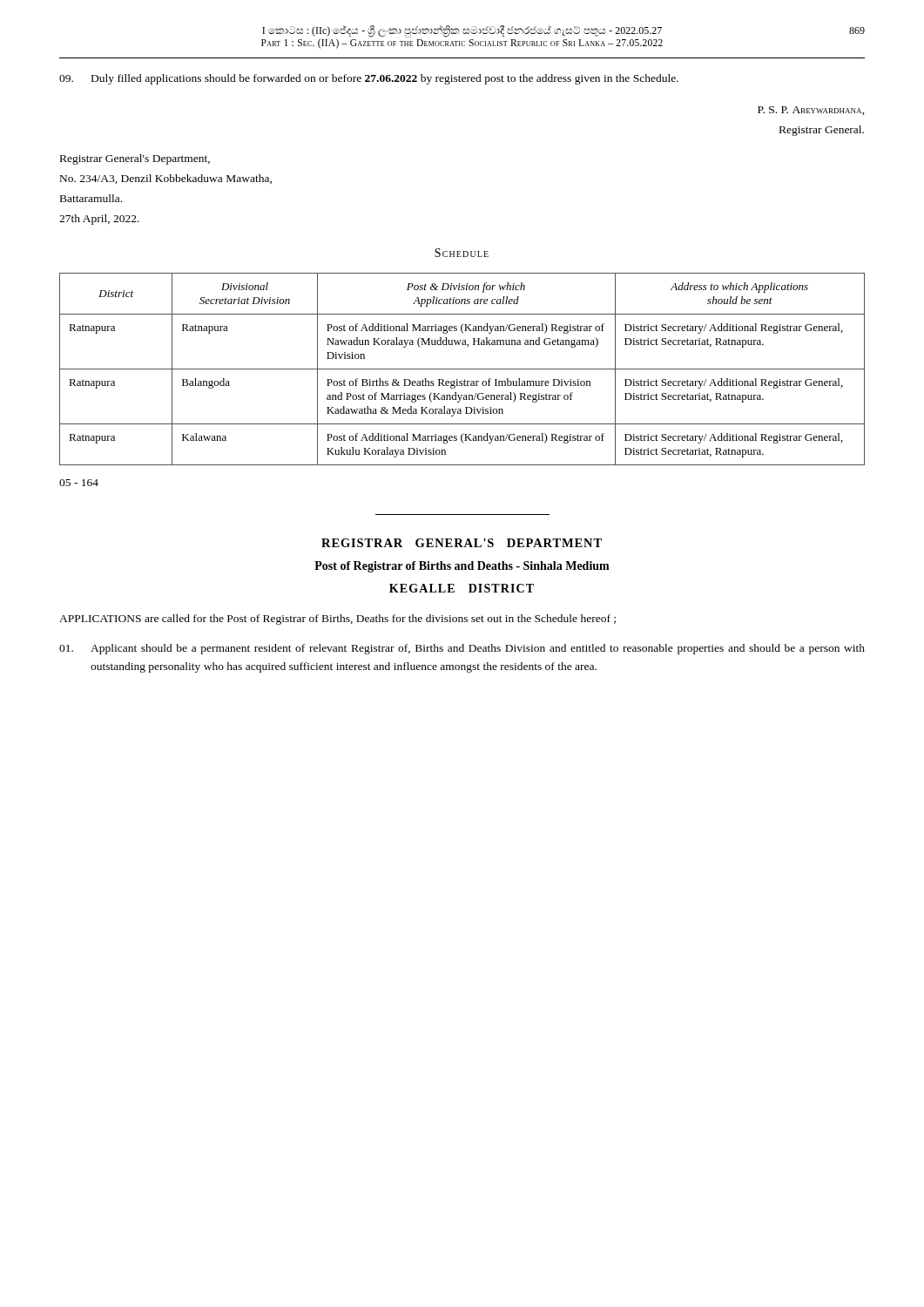The image size is (924, 1307).
Task: Navigate to the element starting "09. Duly filled applications should be forwarded"
Action: (x=369, y=79)
